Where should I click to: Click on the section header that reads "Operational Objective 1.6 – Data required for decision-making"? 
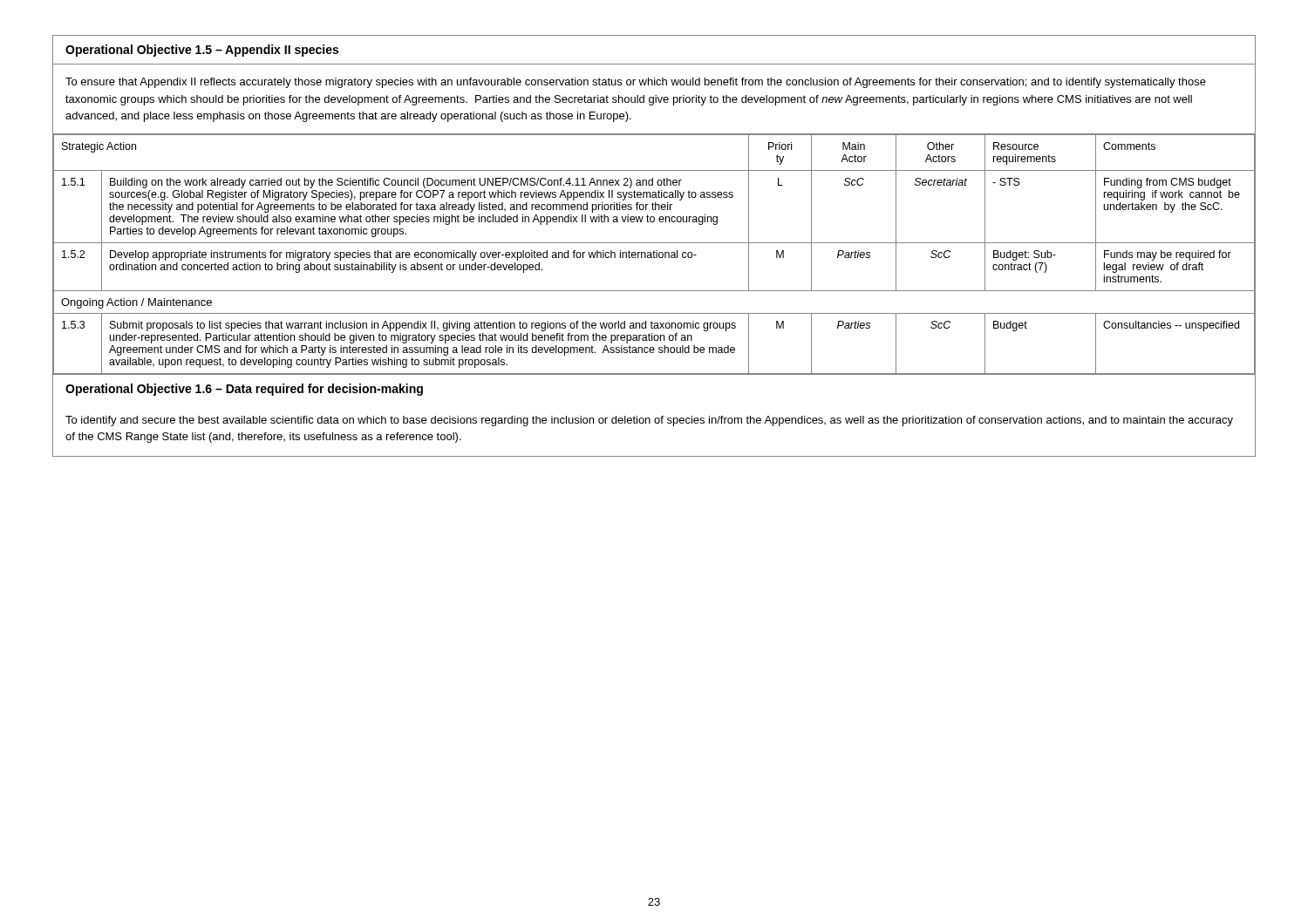point(245,388)
